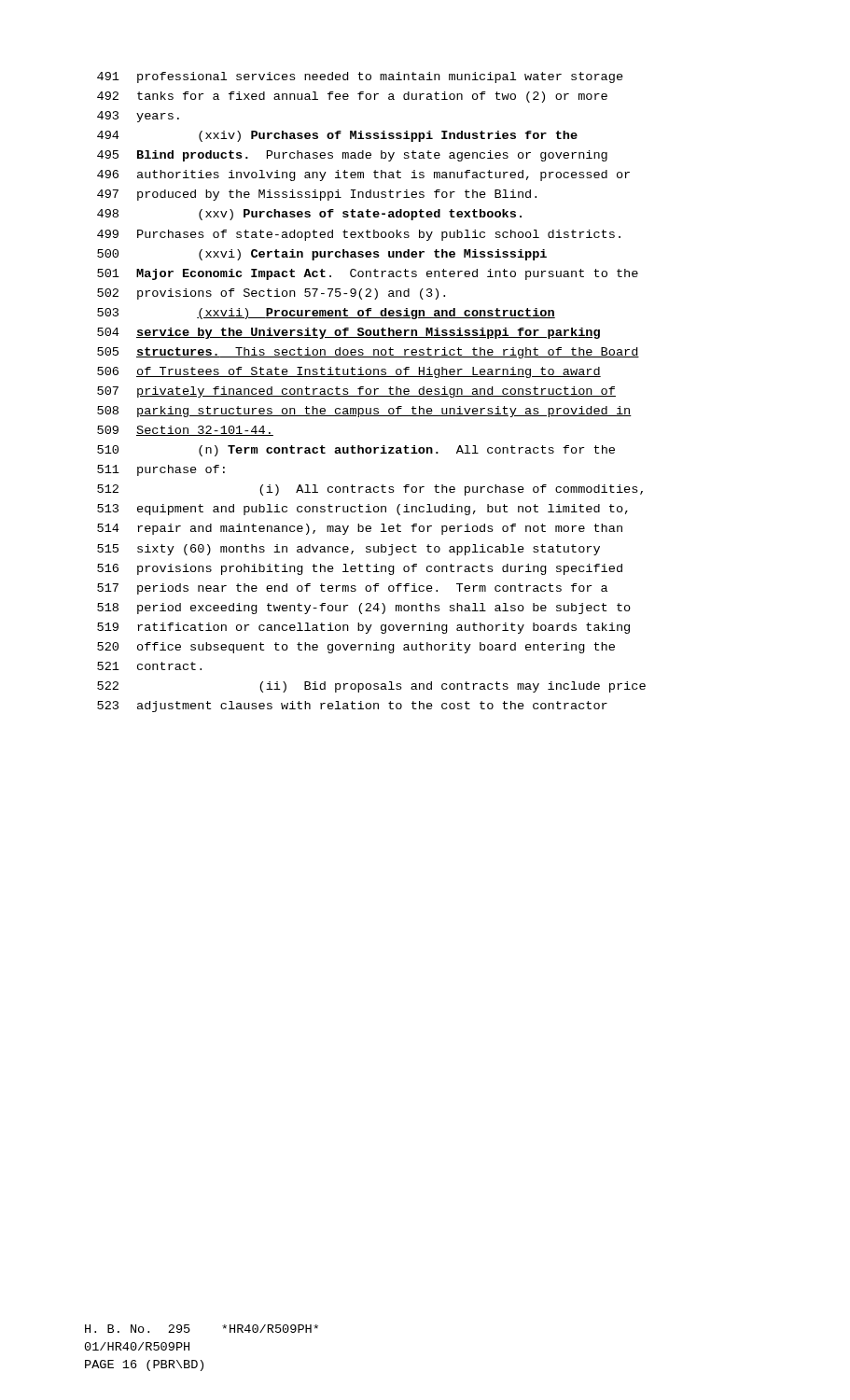The image size is (850, 1400).
Task: Find the text block starting "507privately financed contracts for the"
Action: [x=433, y=392]
